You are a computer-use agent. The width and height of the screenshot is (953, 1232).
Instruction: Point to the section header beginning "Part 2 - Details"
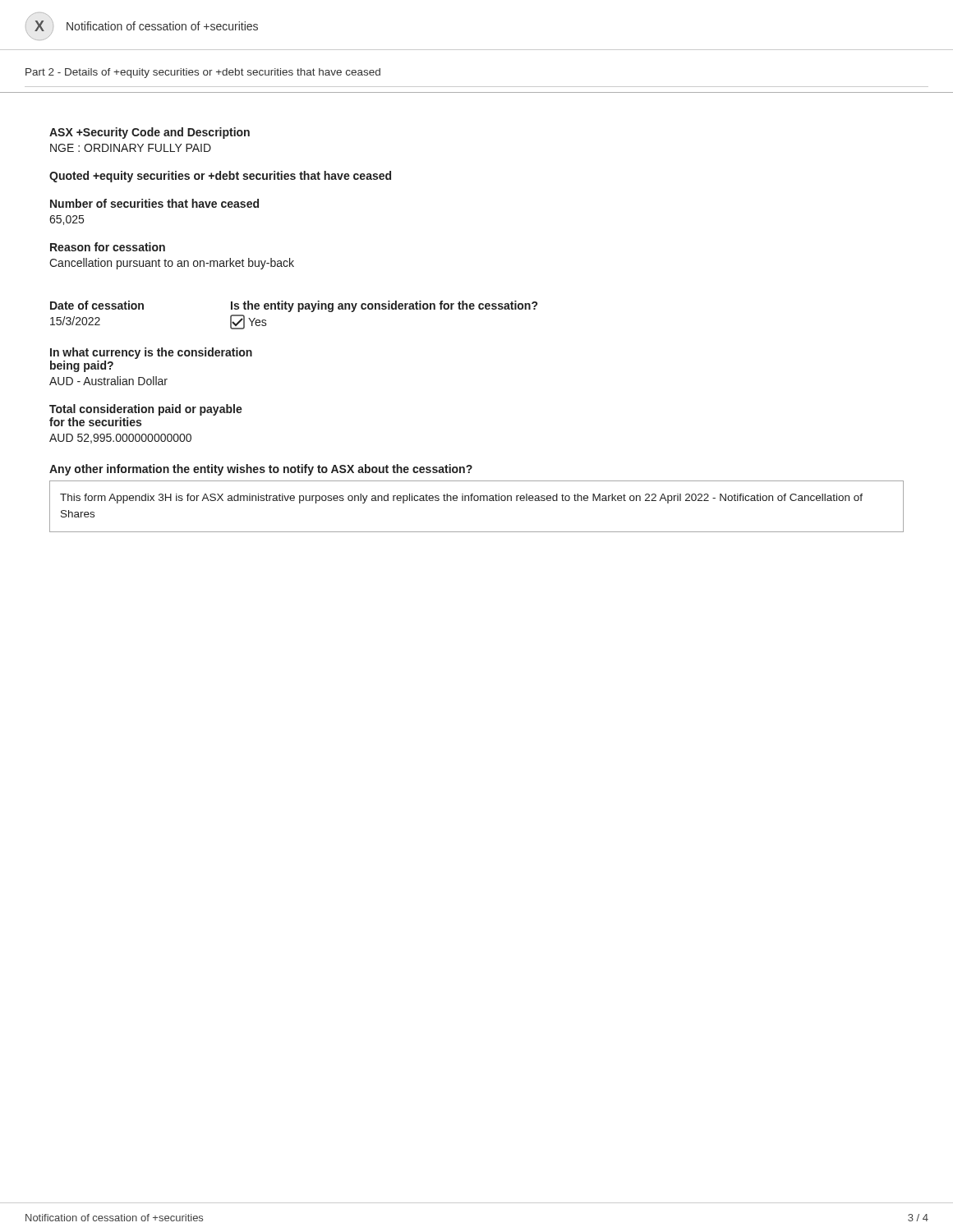tap(476, 76)
